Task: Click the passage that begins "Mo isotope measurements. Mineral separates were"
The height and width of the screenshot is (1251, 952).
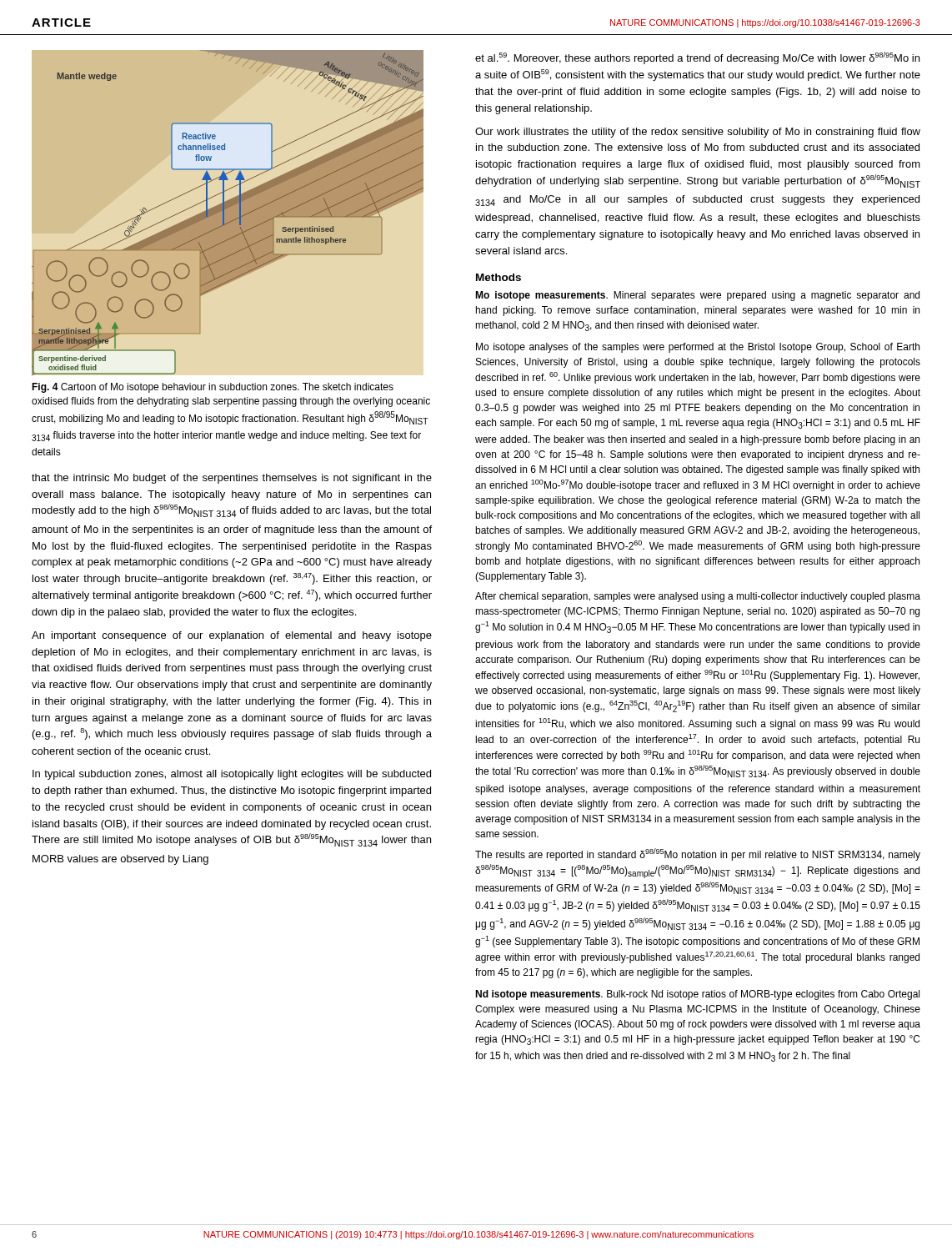Action: pyautogui.click(x=698, y=311)
